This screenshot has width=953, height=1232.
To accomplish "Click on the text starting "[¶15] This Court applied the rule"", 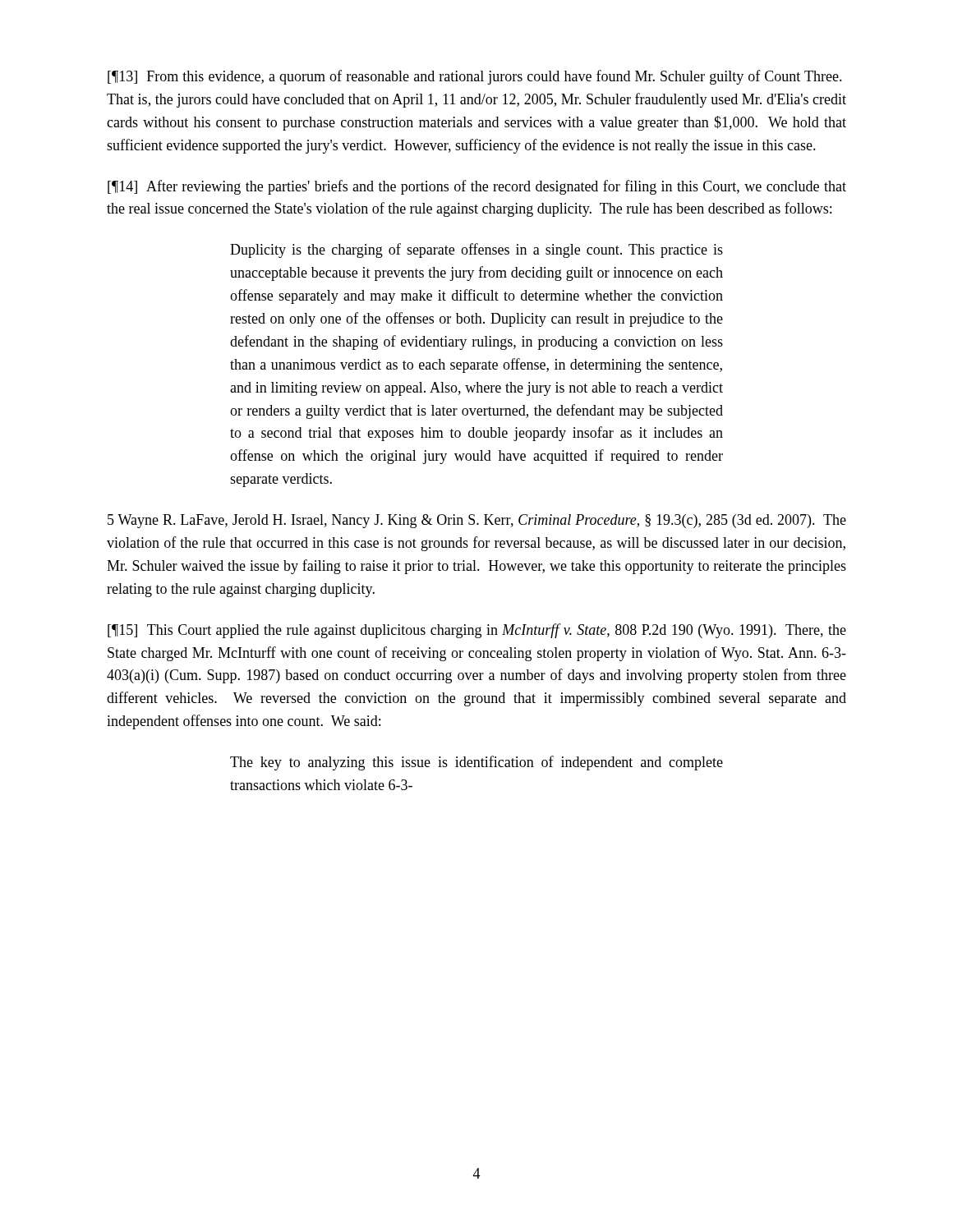I will pos(476,676).
